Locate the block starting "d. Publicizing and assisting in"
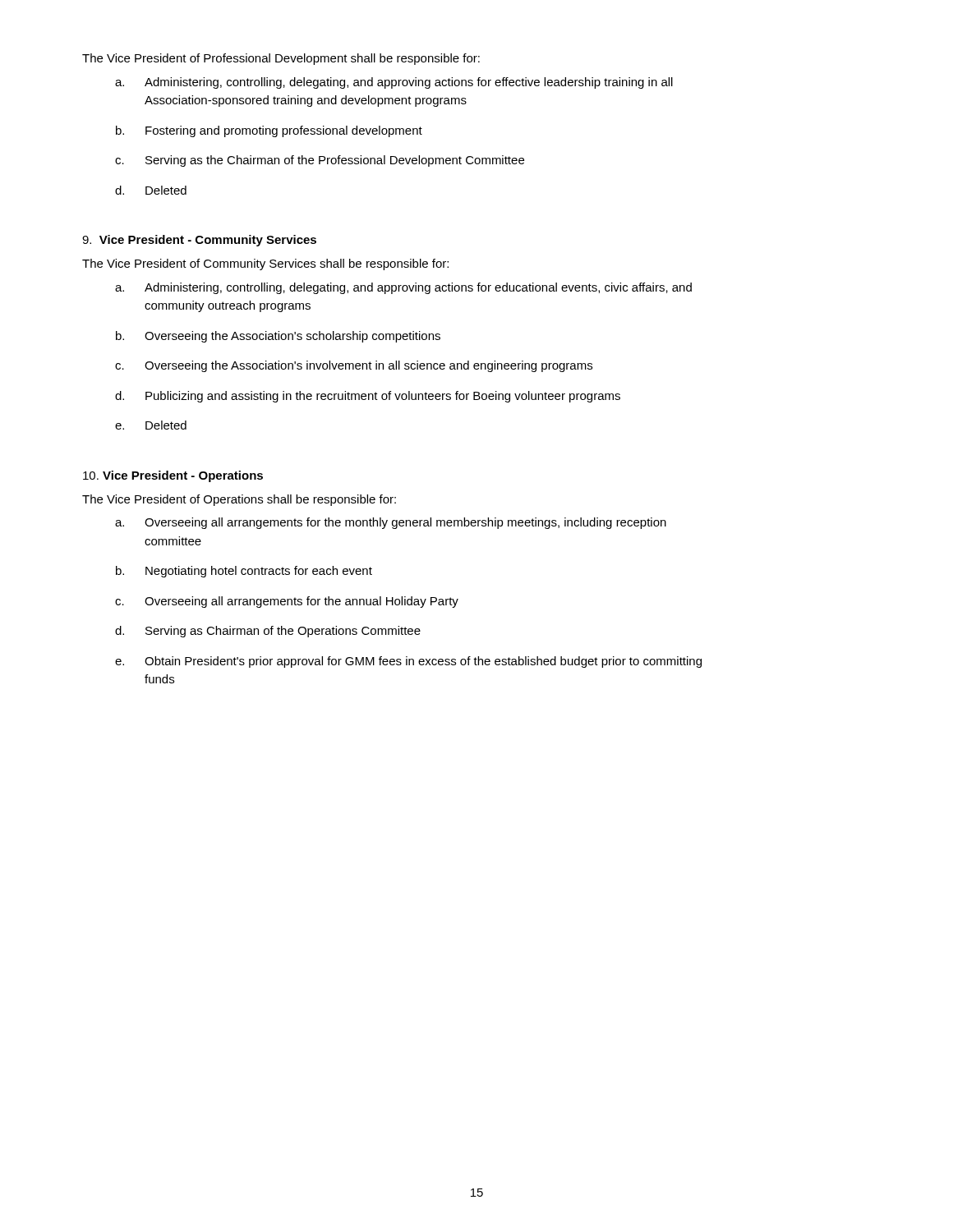The image size is (953, 1232). coord(493,396)
